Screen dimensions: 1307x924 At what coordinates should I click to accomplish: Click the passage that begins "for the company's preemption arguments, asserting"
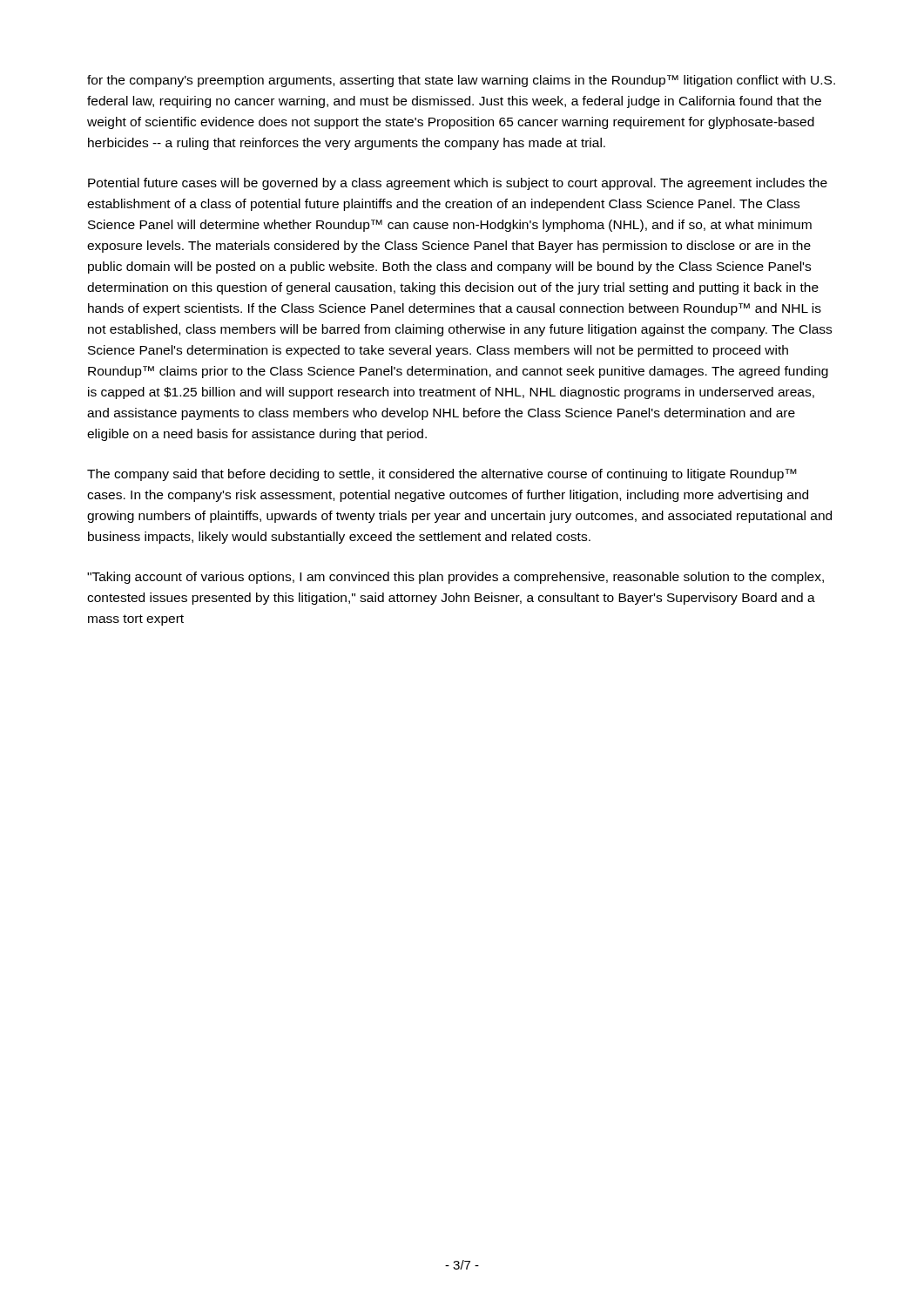click(x=462, y=111)
